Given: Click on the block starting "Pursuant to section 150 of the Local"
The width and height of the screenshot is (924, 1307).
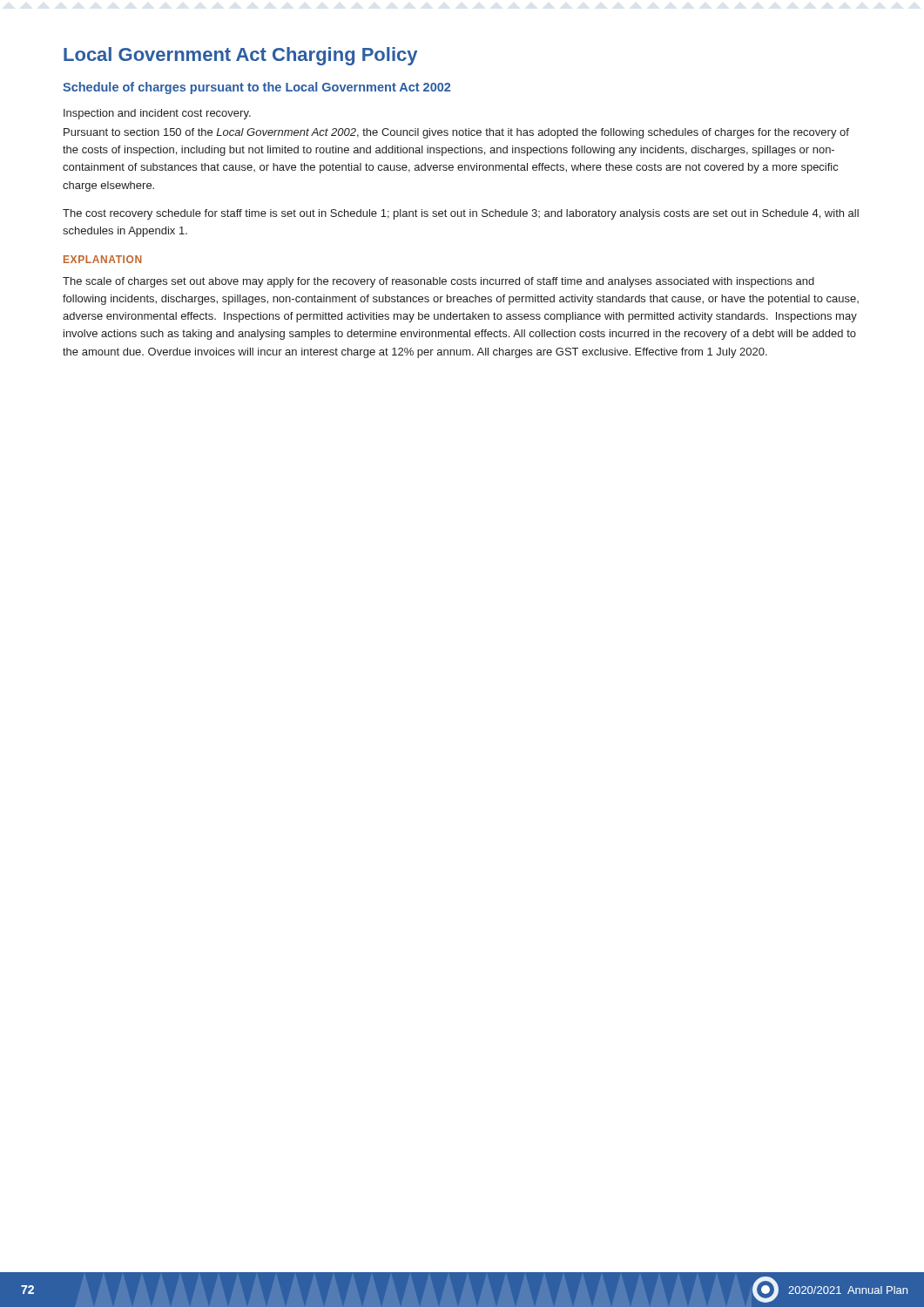Looking at the screenshot, I should [x=456, y=158].
